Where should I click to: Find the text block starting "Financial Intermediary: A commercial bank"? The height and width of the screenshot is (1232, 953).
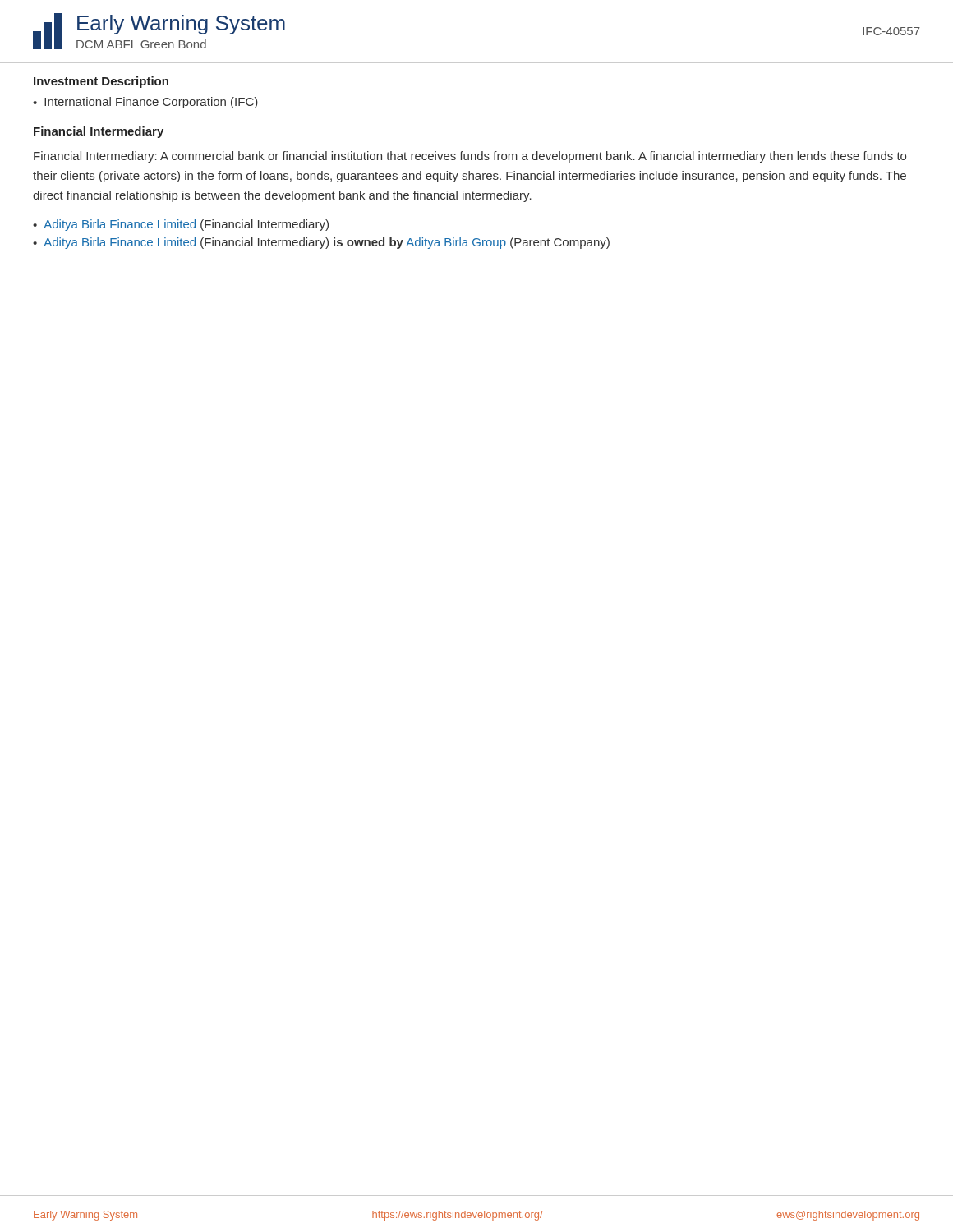pyautogui.click(x=470, y=175)
